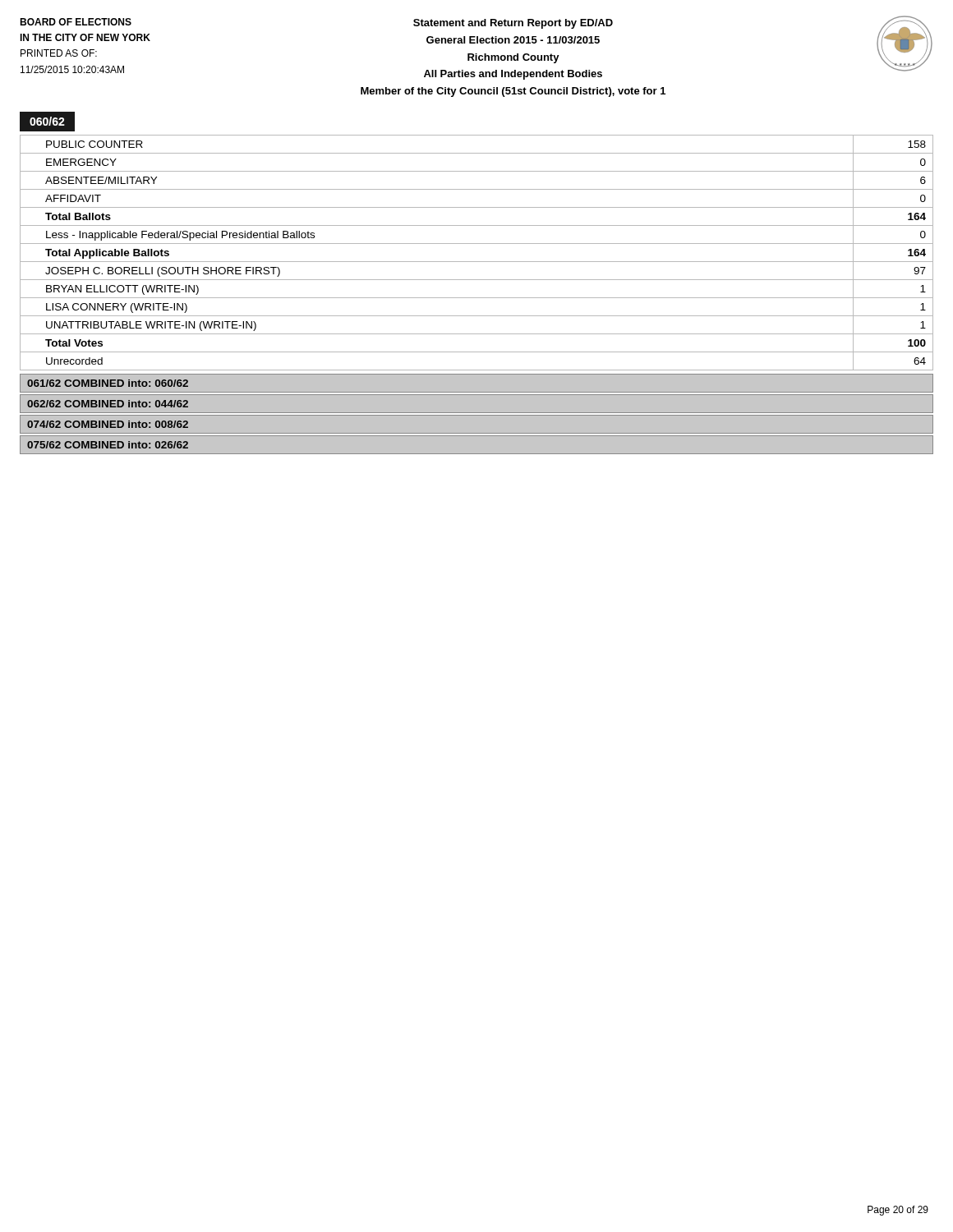Select the table that reads "UNATTRIBUTABLE WRITE-IN (WRITE-IN)"

pos(476,253)
